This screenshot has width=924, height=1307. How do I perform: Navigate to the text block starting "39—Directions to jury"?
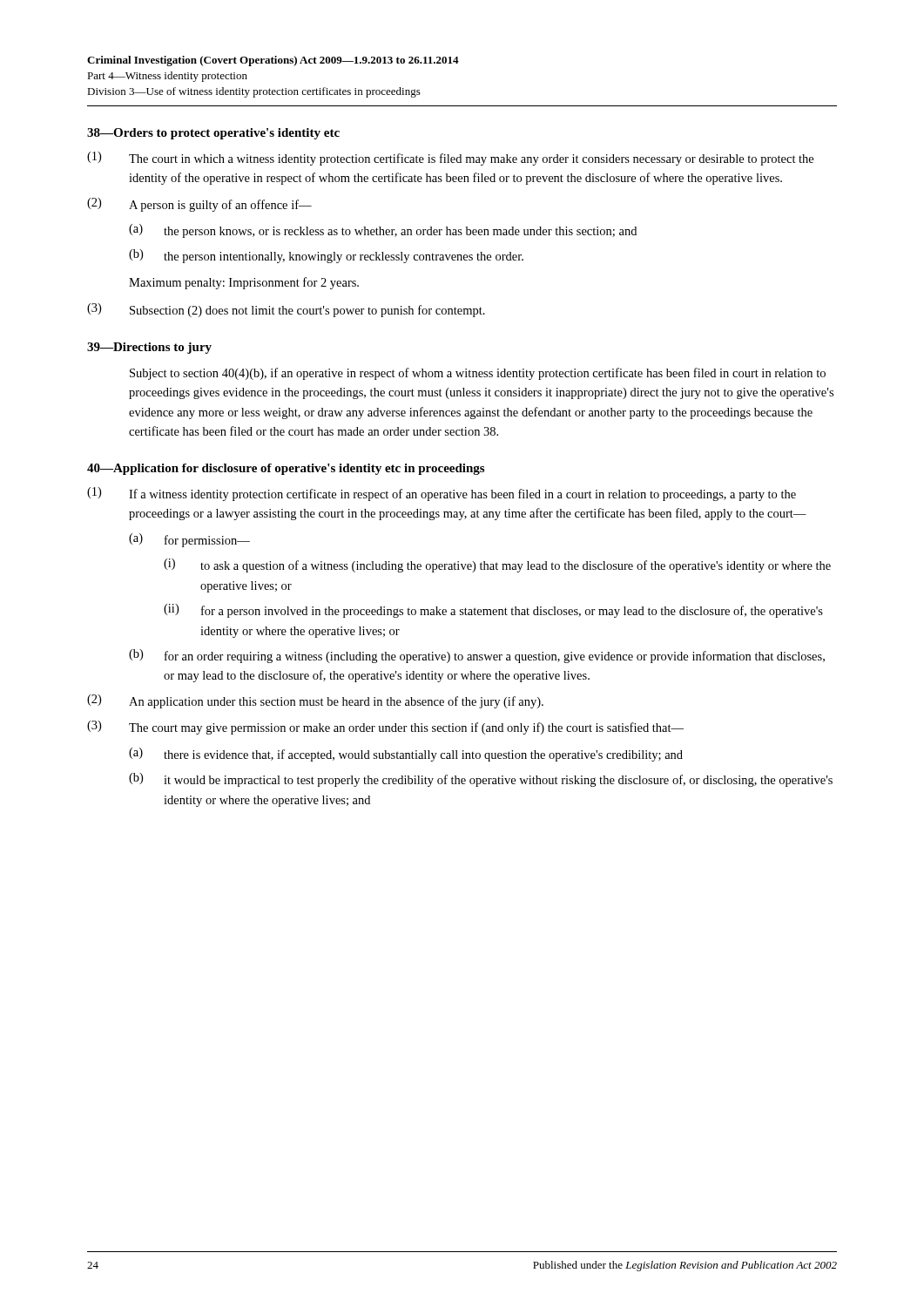click(x=149, y=347)
